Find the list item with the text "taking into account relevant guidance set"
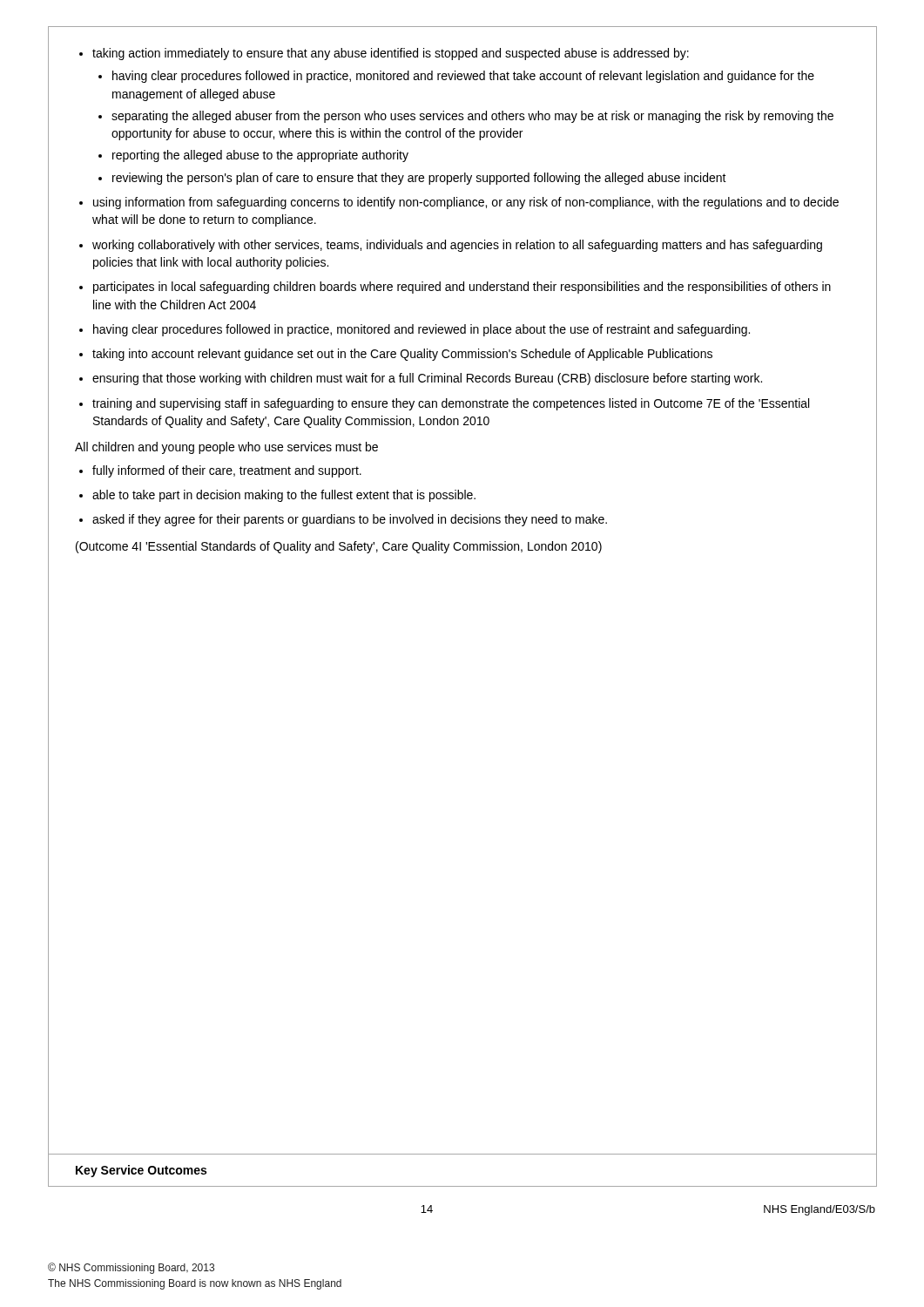This screenshot has height=1307, width=924. pos(458,354)
